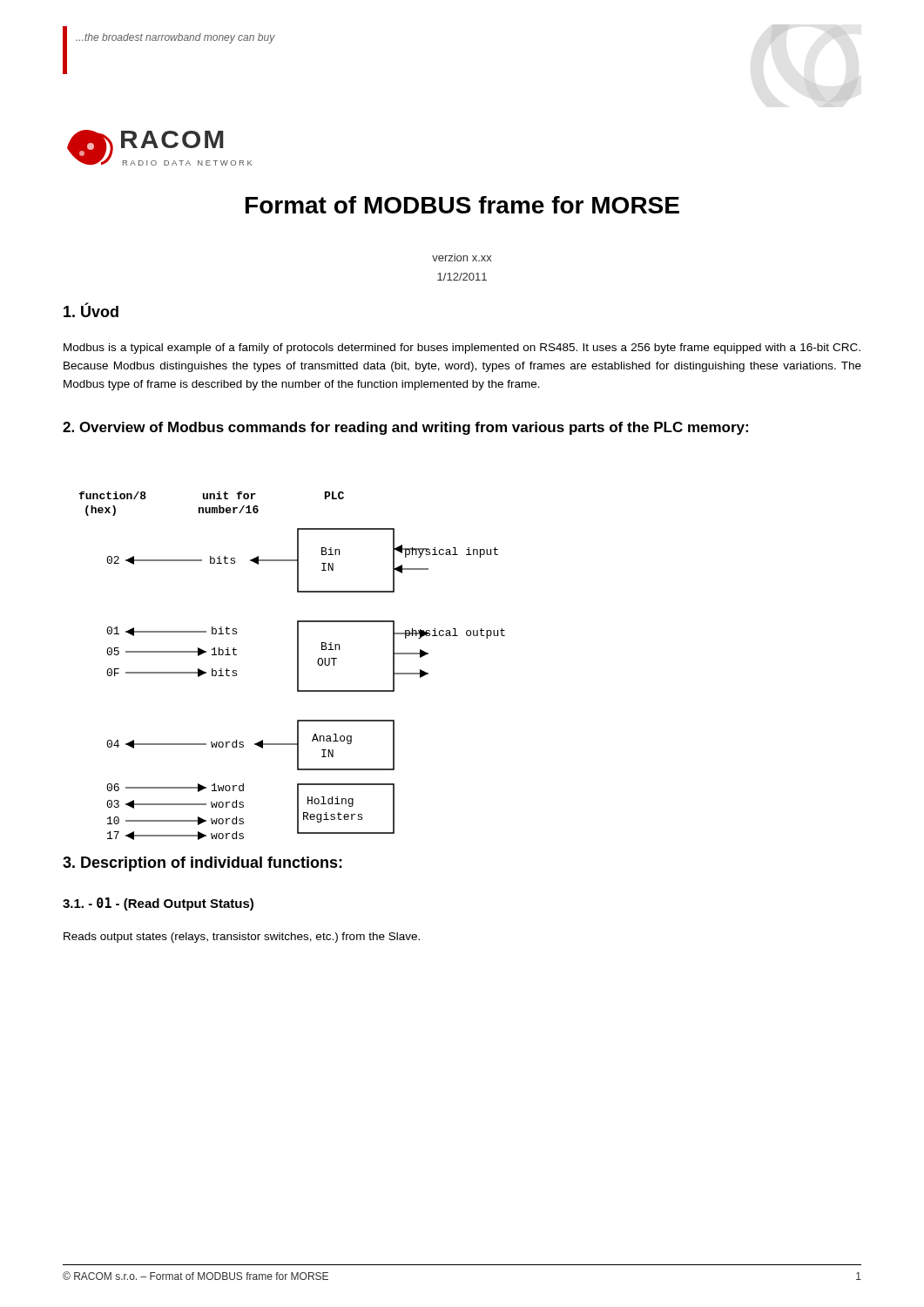Screen dimensions: 1307x924
Task: Locate the logo
Action: pyautogui.click(x=462, y=150)
